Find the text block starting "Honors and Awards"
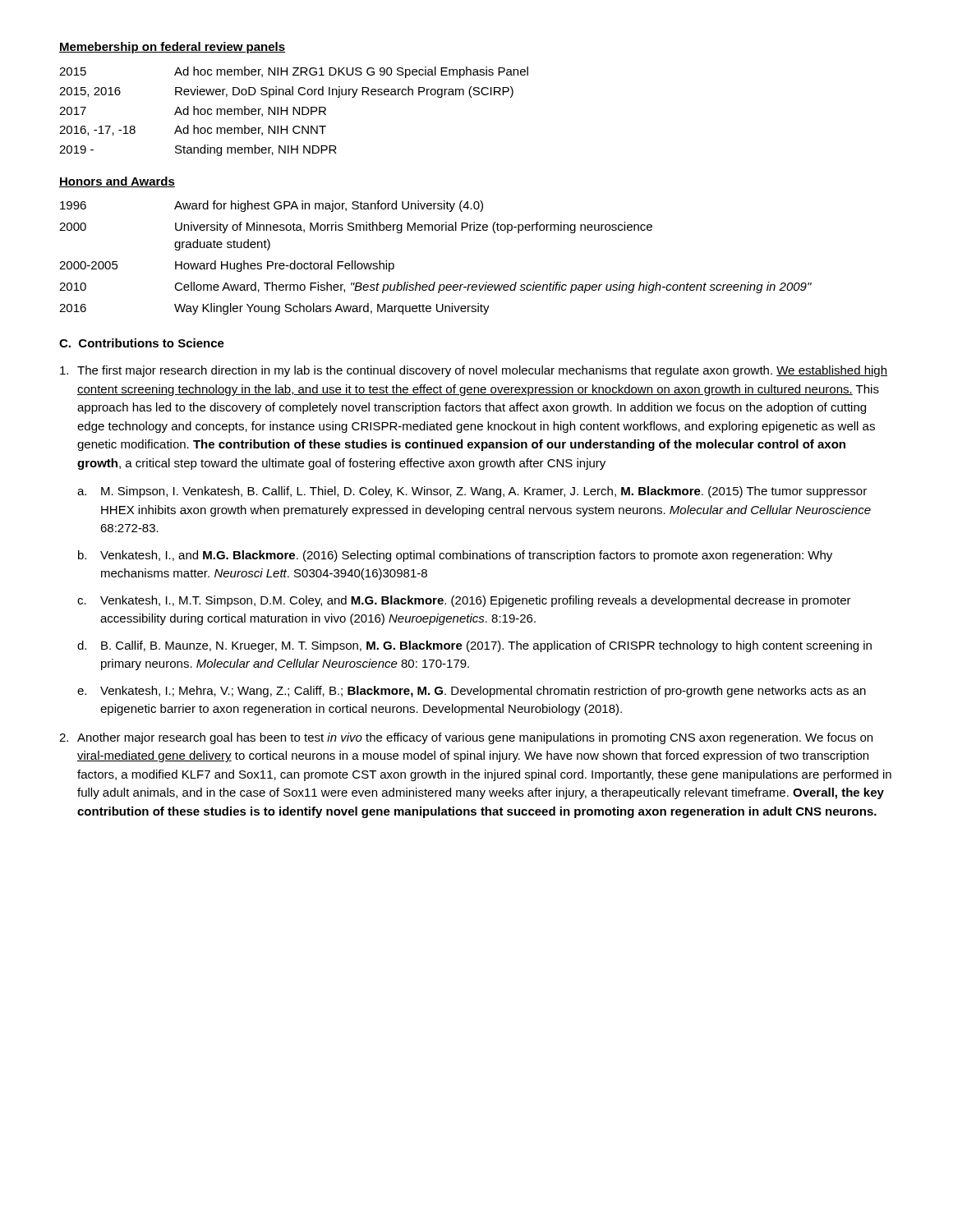The height and width of the screenshot is (1232, 953). [117, 181]
